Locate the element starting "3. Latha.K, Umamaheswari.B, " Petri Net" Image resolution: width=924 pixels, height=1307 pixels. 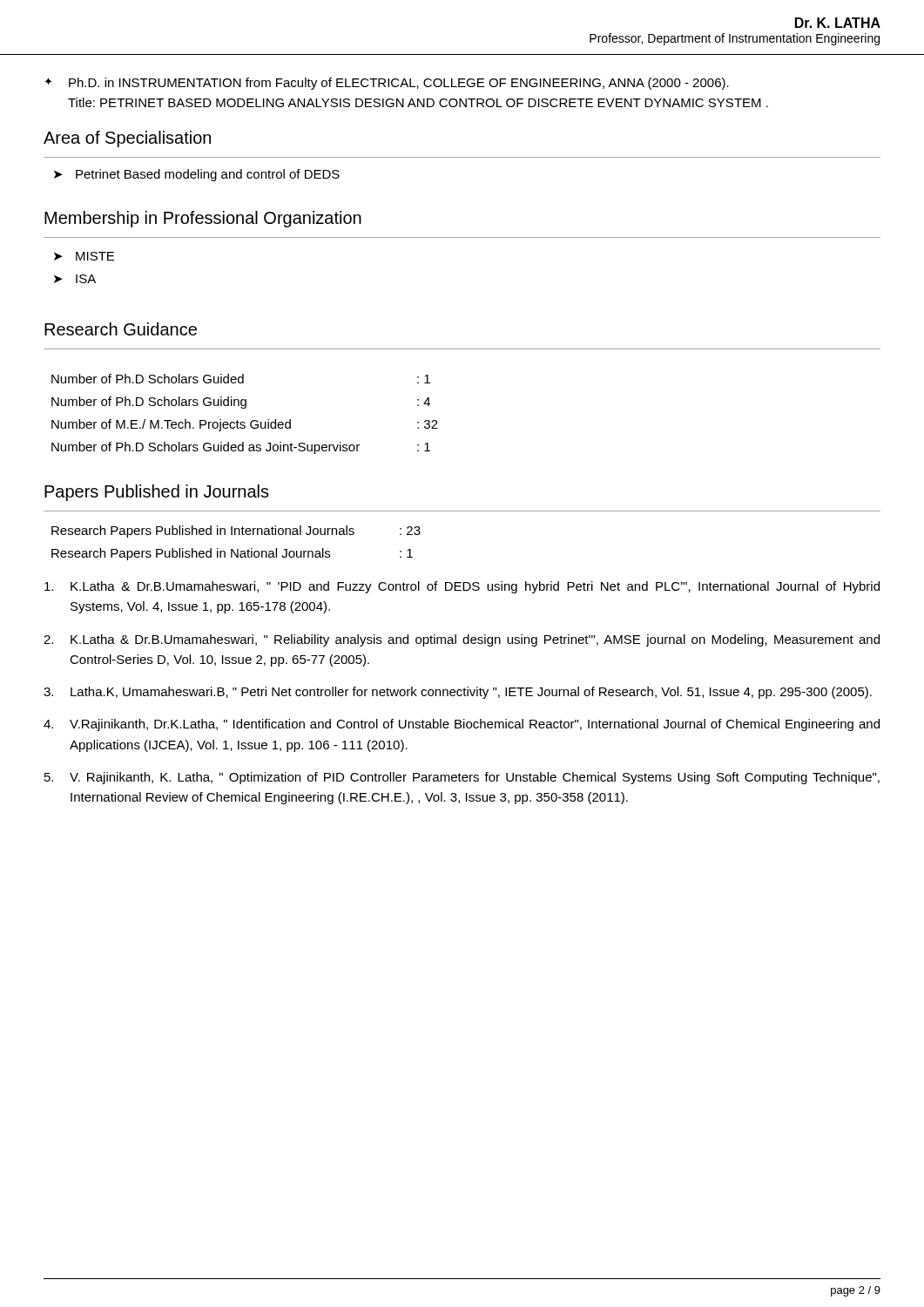point(462,691)
